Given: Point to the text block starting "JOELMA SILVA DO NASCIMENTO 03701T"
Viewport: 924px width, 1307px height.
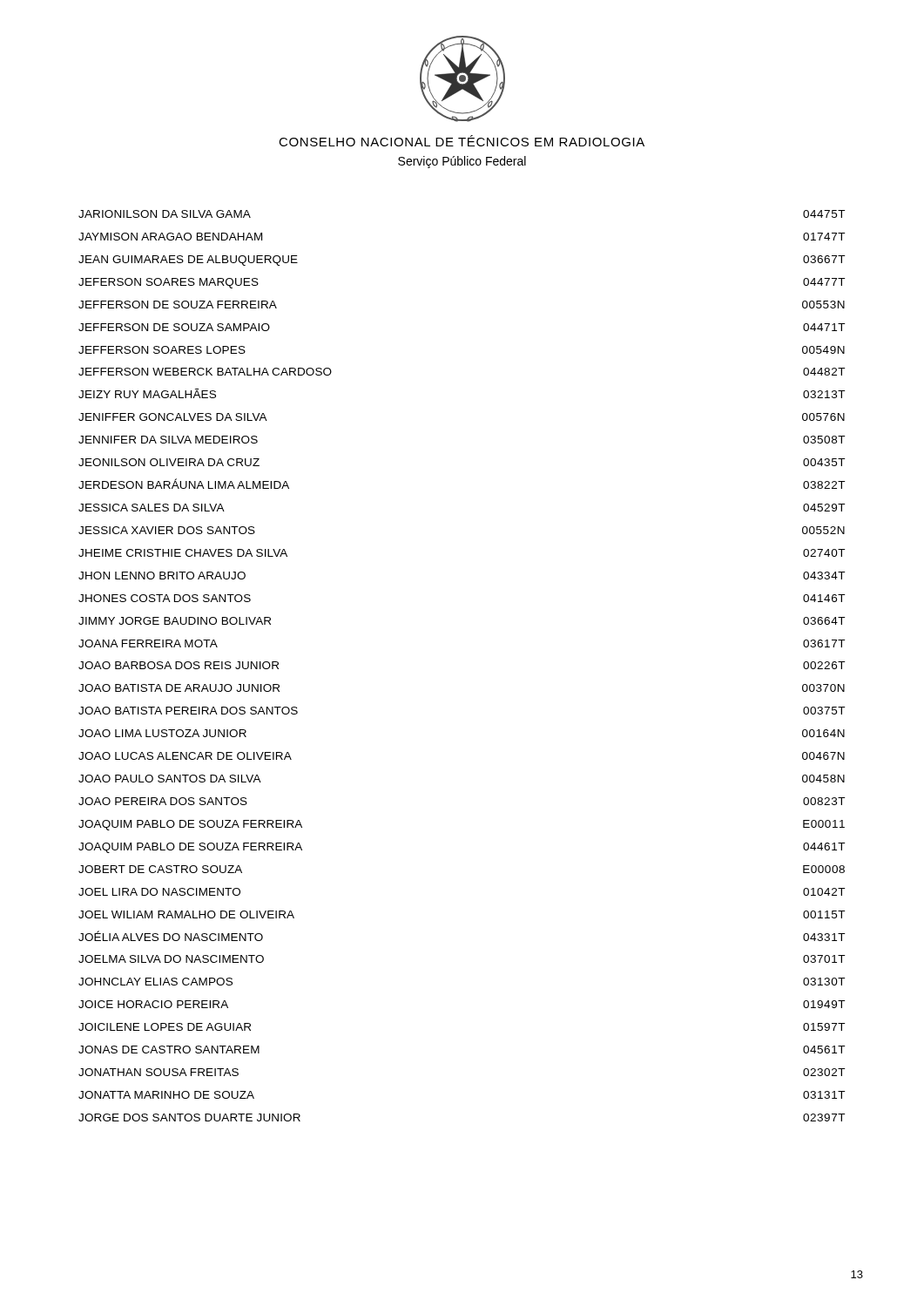Looking at the screenshot, I should (x=166, y=959).
